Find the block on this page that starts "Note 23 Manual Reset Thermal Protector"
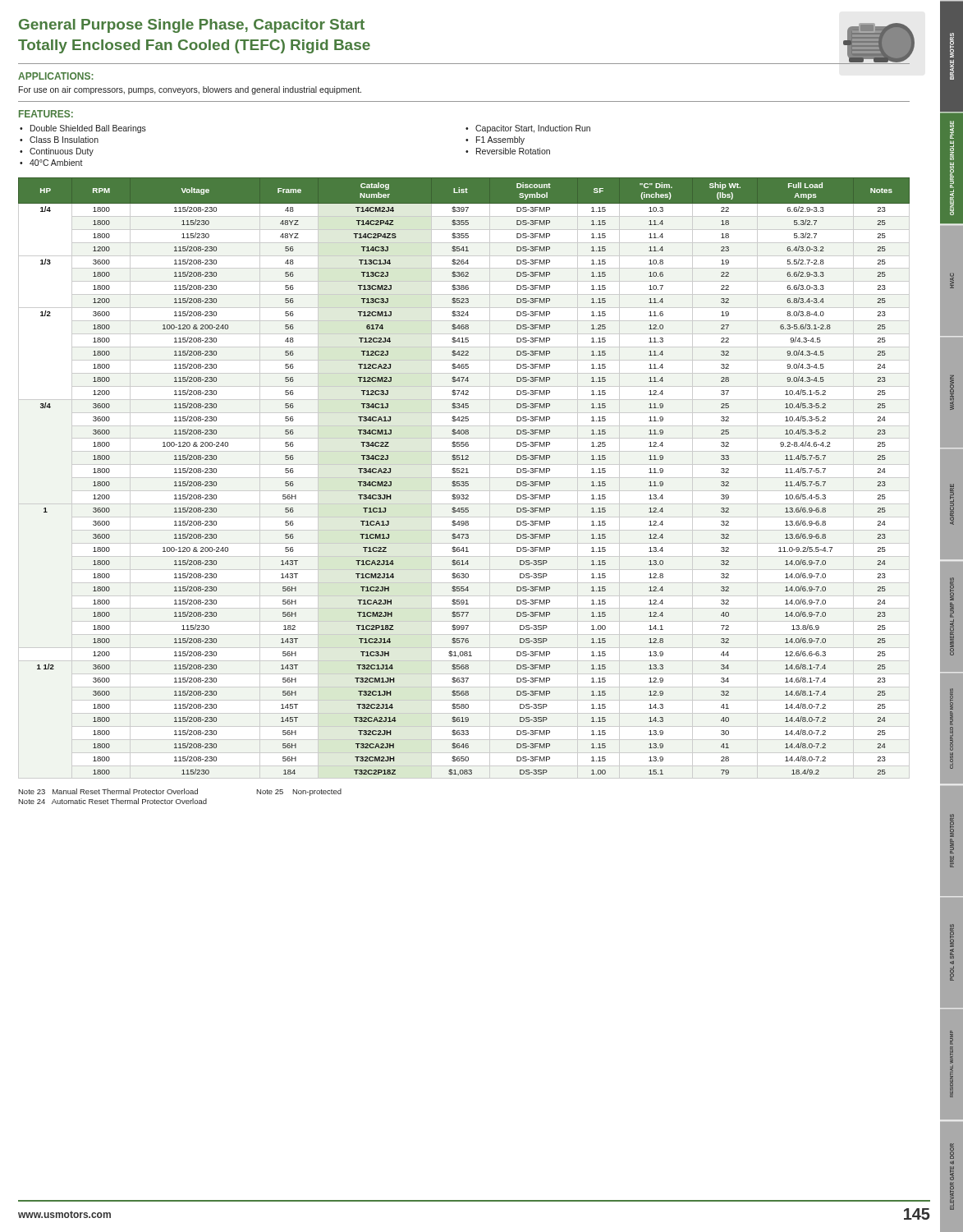963x1232 pixels. (x=108, y=792)
